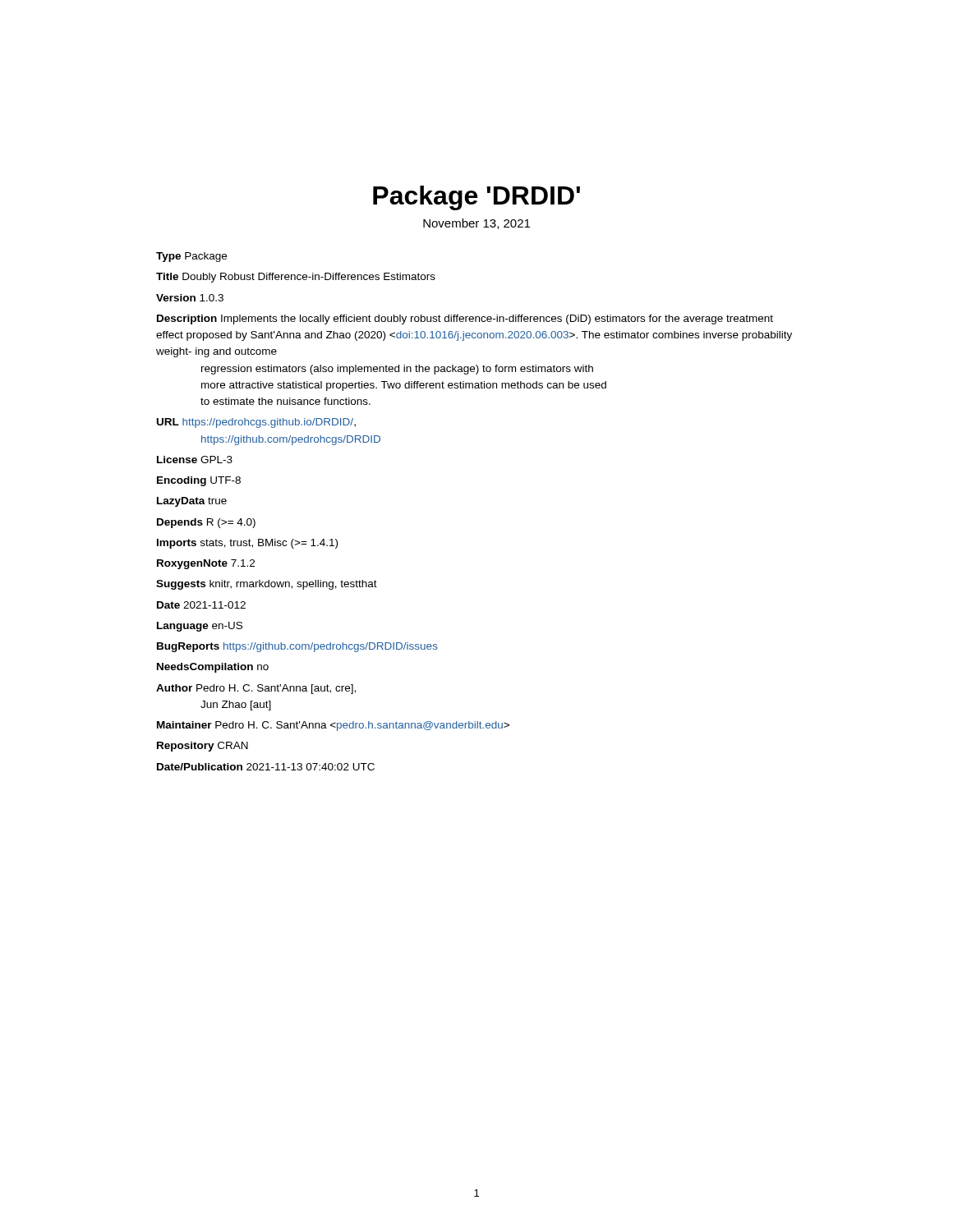The height and width of the screenshot is (1232, 953).
Task: Find the text that says "License GPL-3"
Action: point(194,459)
